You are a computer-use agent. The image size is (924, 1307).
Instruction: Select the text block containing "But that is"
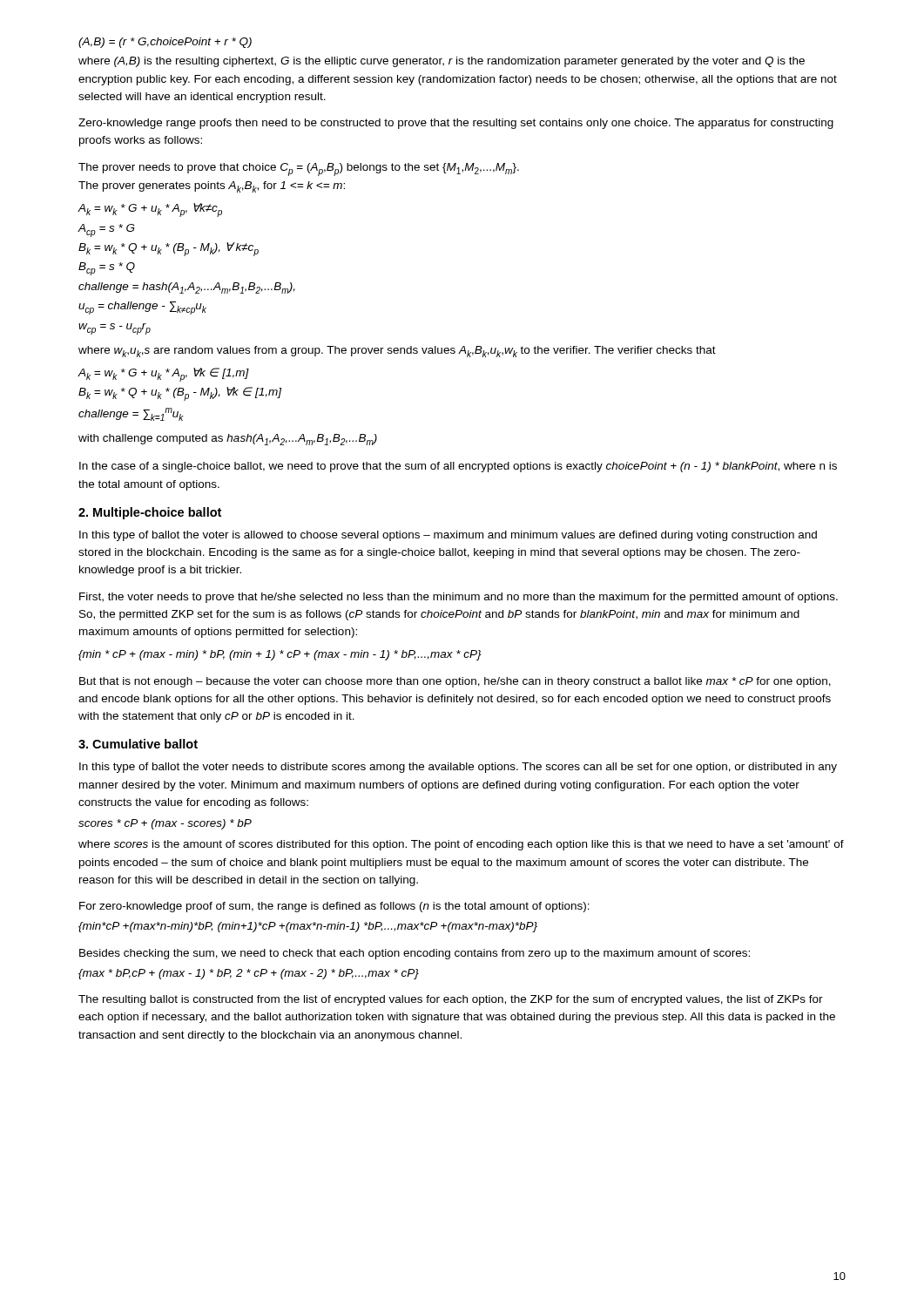pyautogui.click(x=455, y=698)
